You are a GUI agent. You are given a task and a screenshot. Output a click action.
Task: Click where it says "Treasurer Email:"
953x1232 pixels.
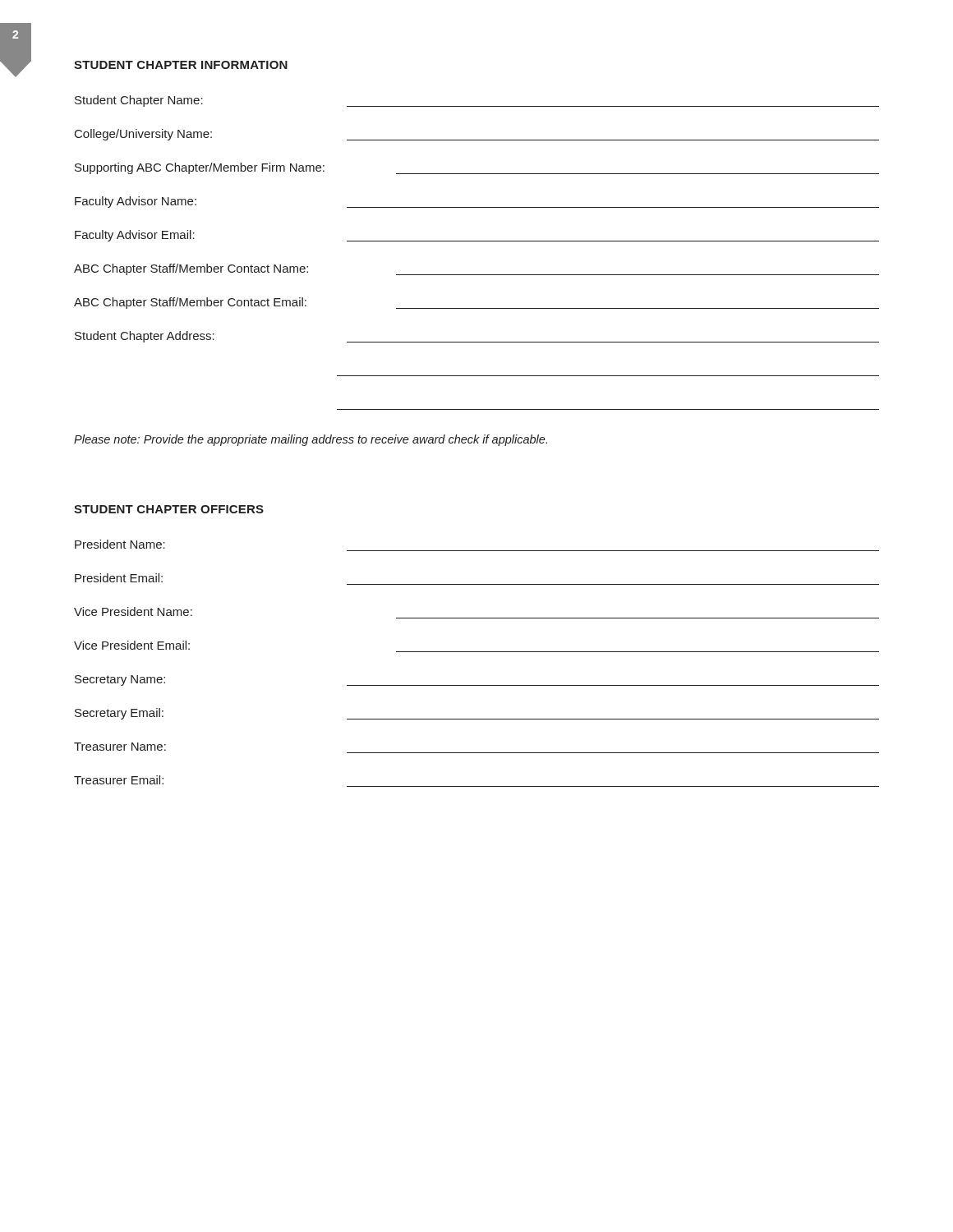pyautogui.click(x=476, y=779)
